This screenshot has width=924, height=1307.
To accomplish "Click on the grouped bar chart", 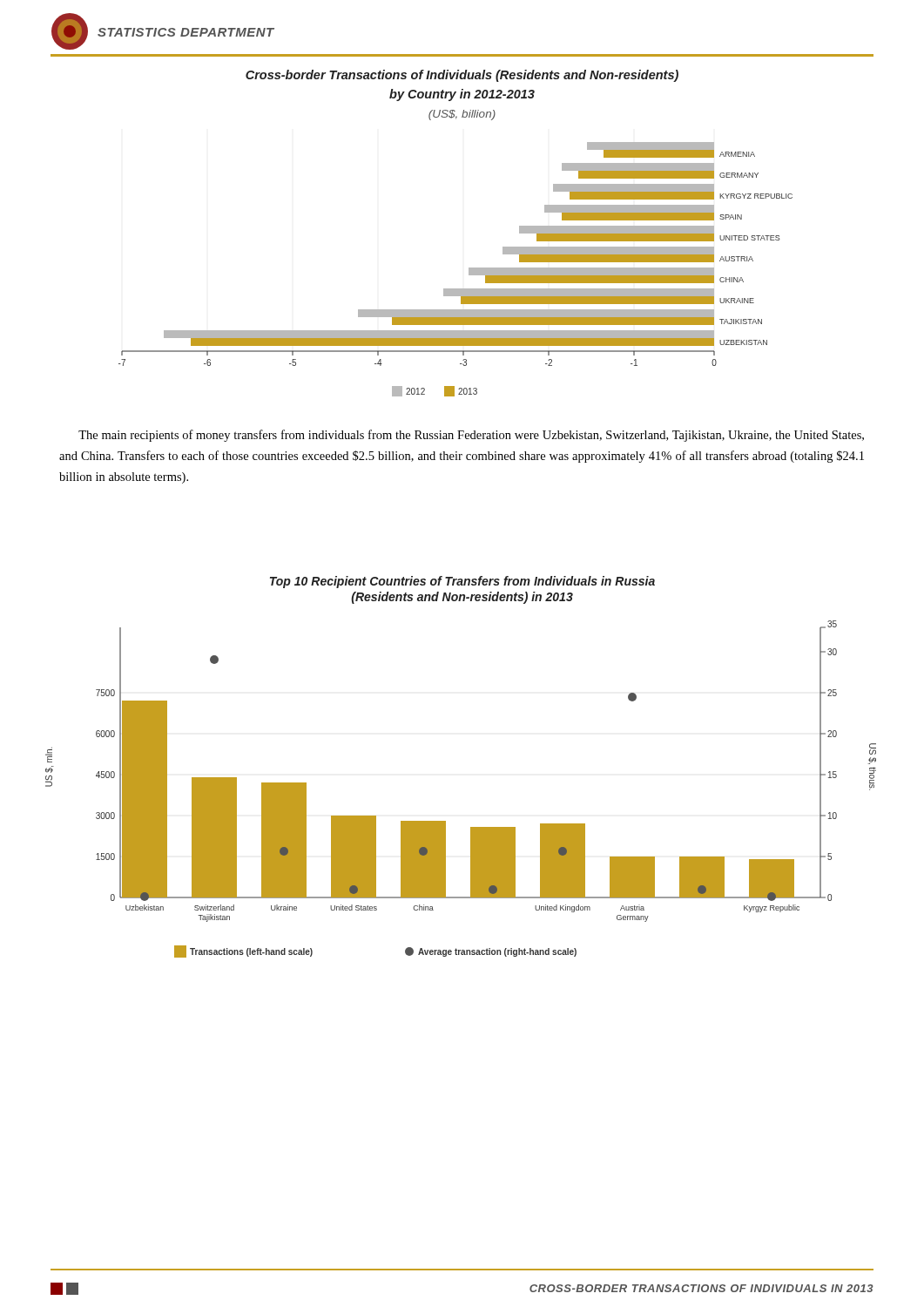I will 462,795.
